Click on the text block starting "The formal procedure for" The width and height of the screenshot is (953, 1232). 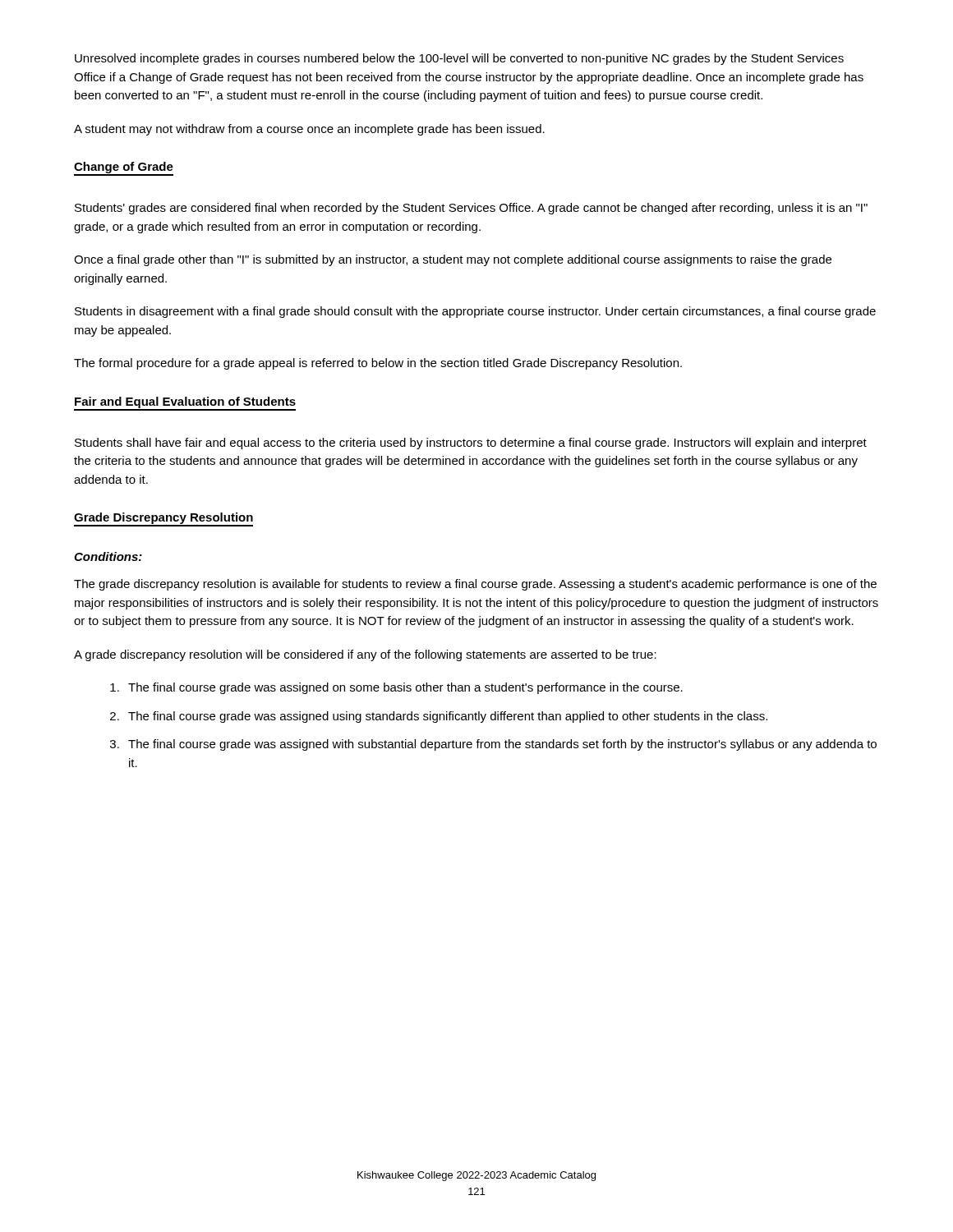click(378, 363)
